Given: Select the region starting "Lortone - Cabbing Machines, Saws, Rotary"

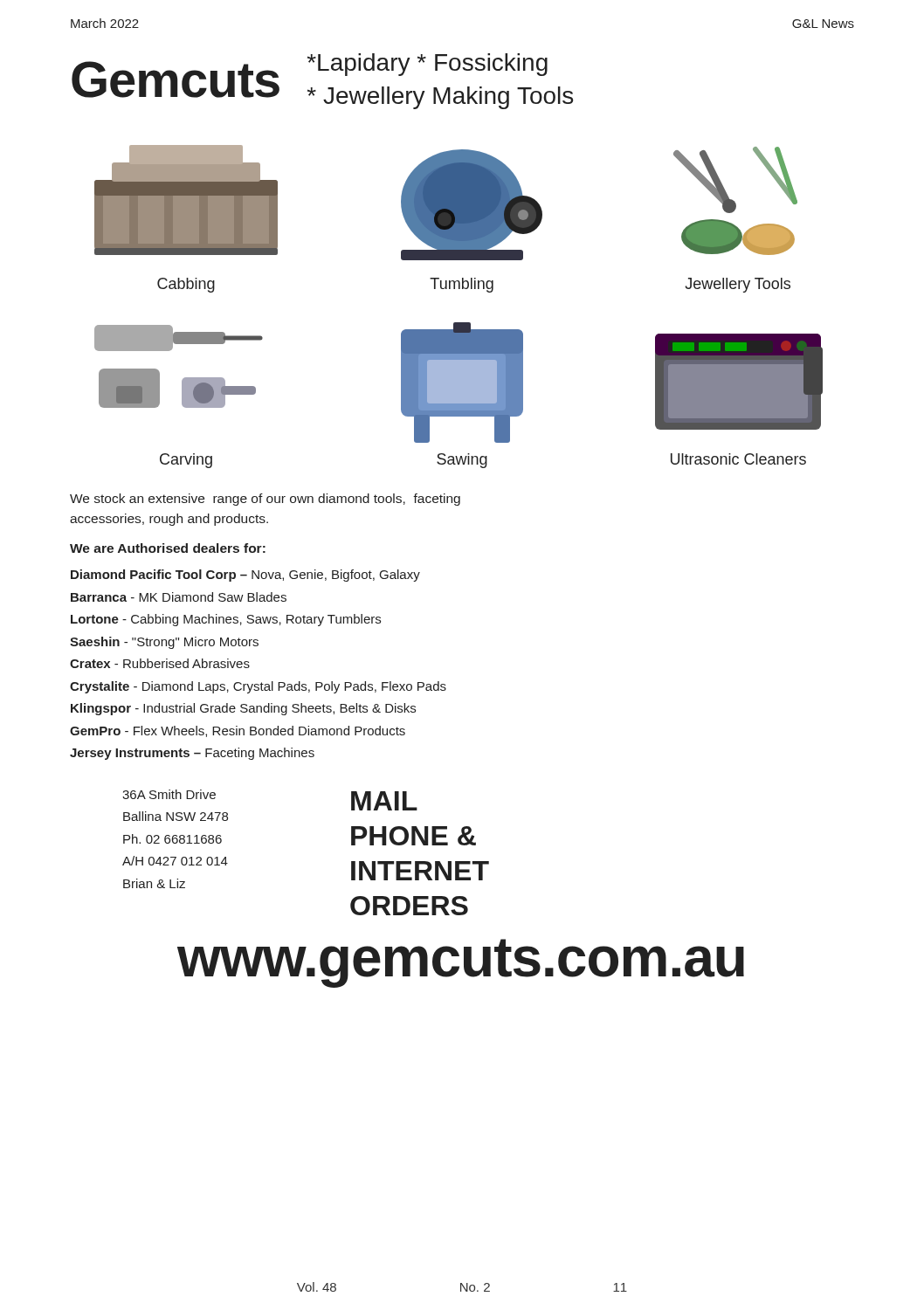Looking at the screenshot, I should pos(226,619).
